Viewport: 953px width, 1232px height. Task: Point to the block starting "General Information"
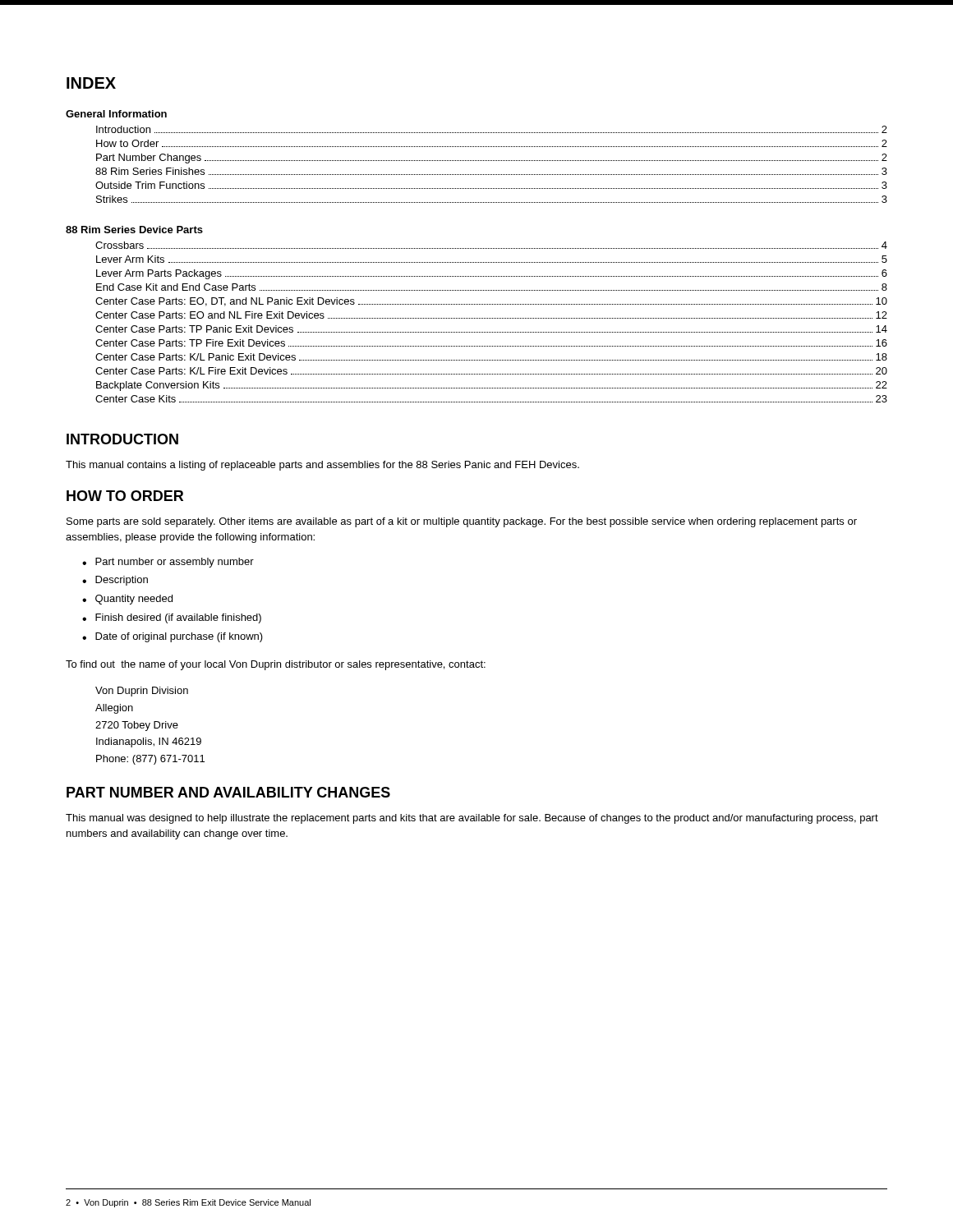pos(117,114)
